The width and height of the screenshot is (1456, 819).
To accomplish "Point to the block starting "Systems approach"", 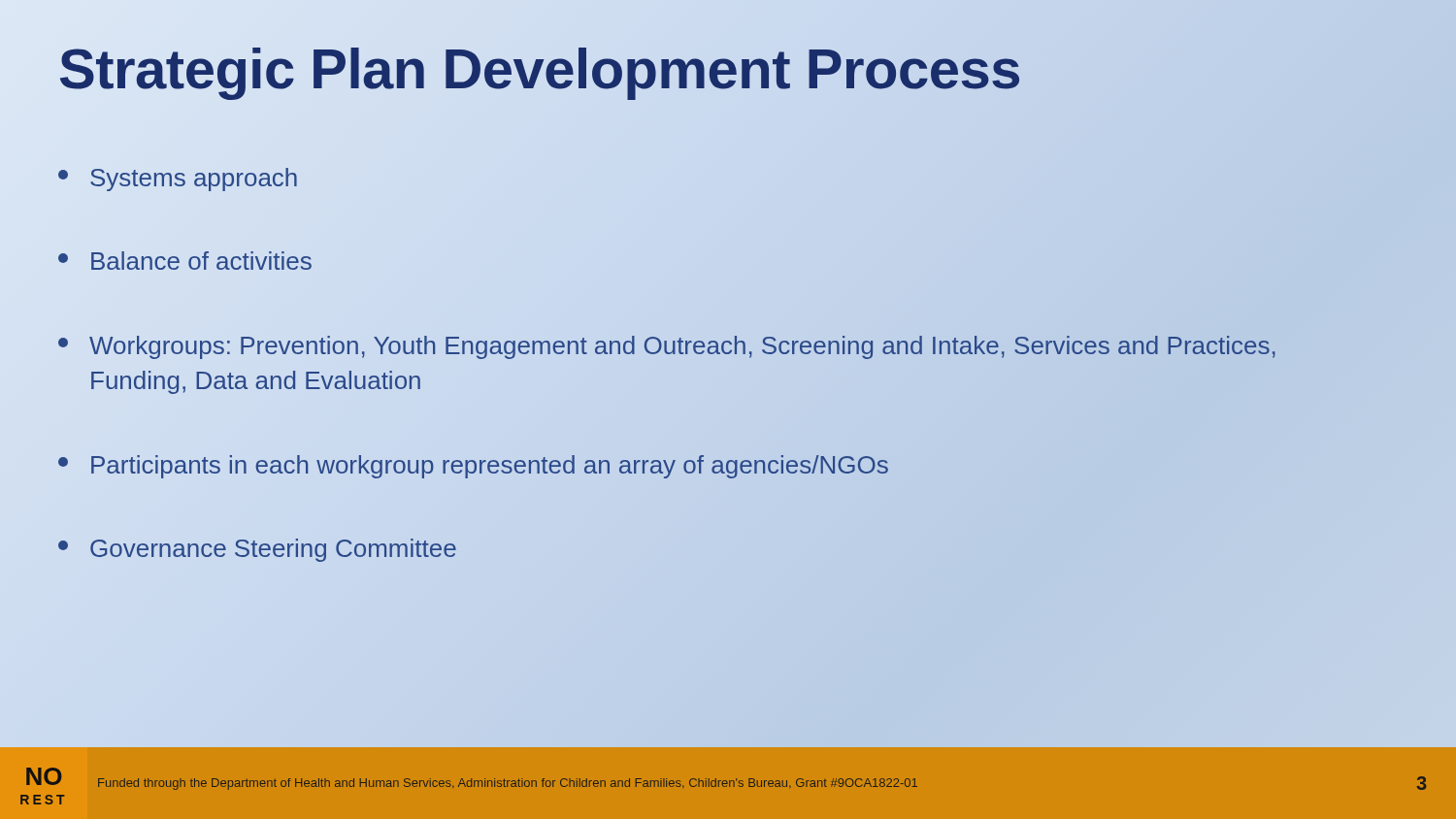I will point(178,180).
